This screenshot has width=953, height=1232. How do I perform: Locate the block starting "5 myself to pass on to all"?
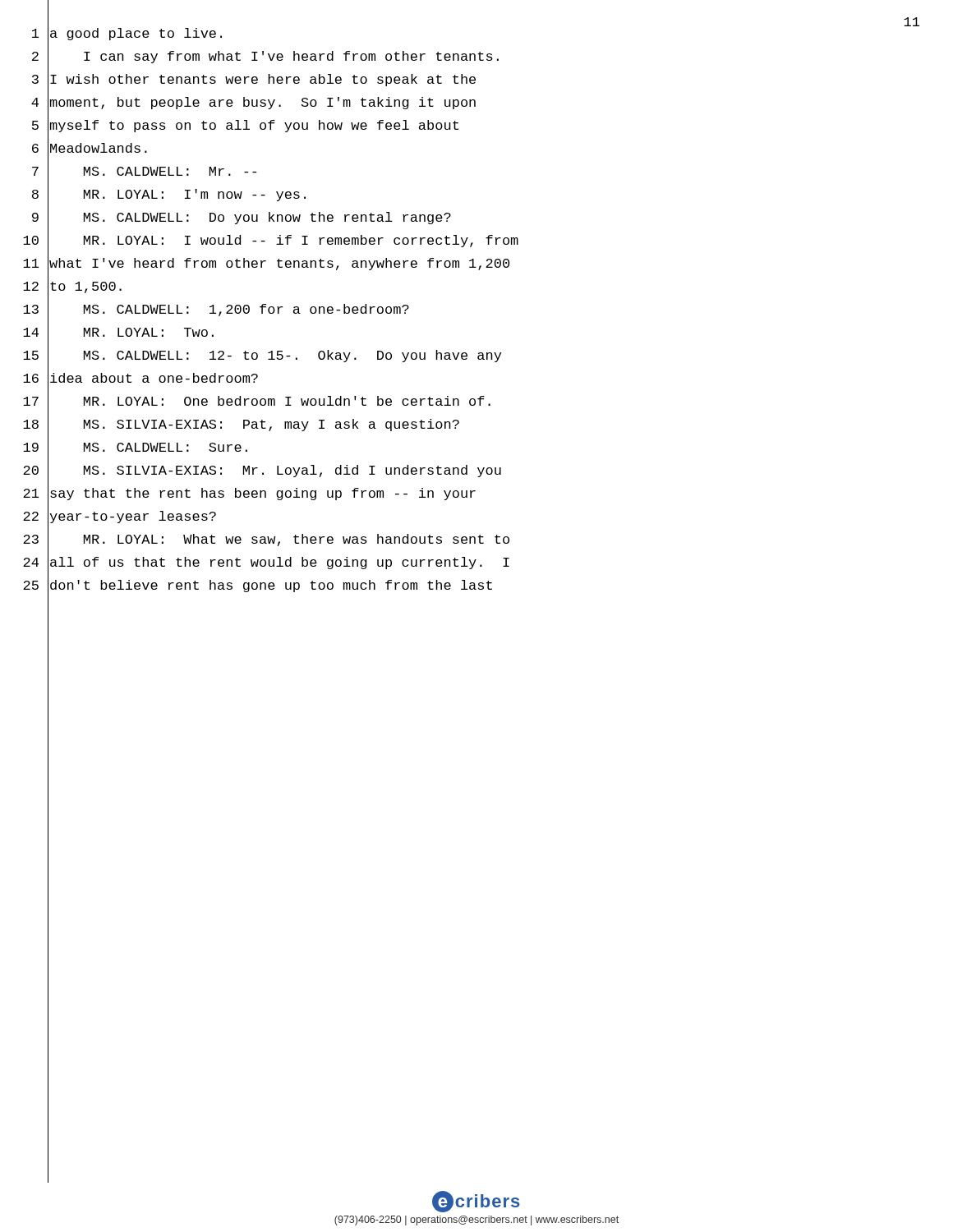click(245, 126)
